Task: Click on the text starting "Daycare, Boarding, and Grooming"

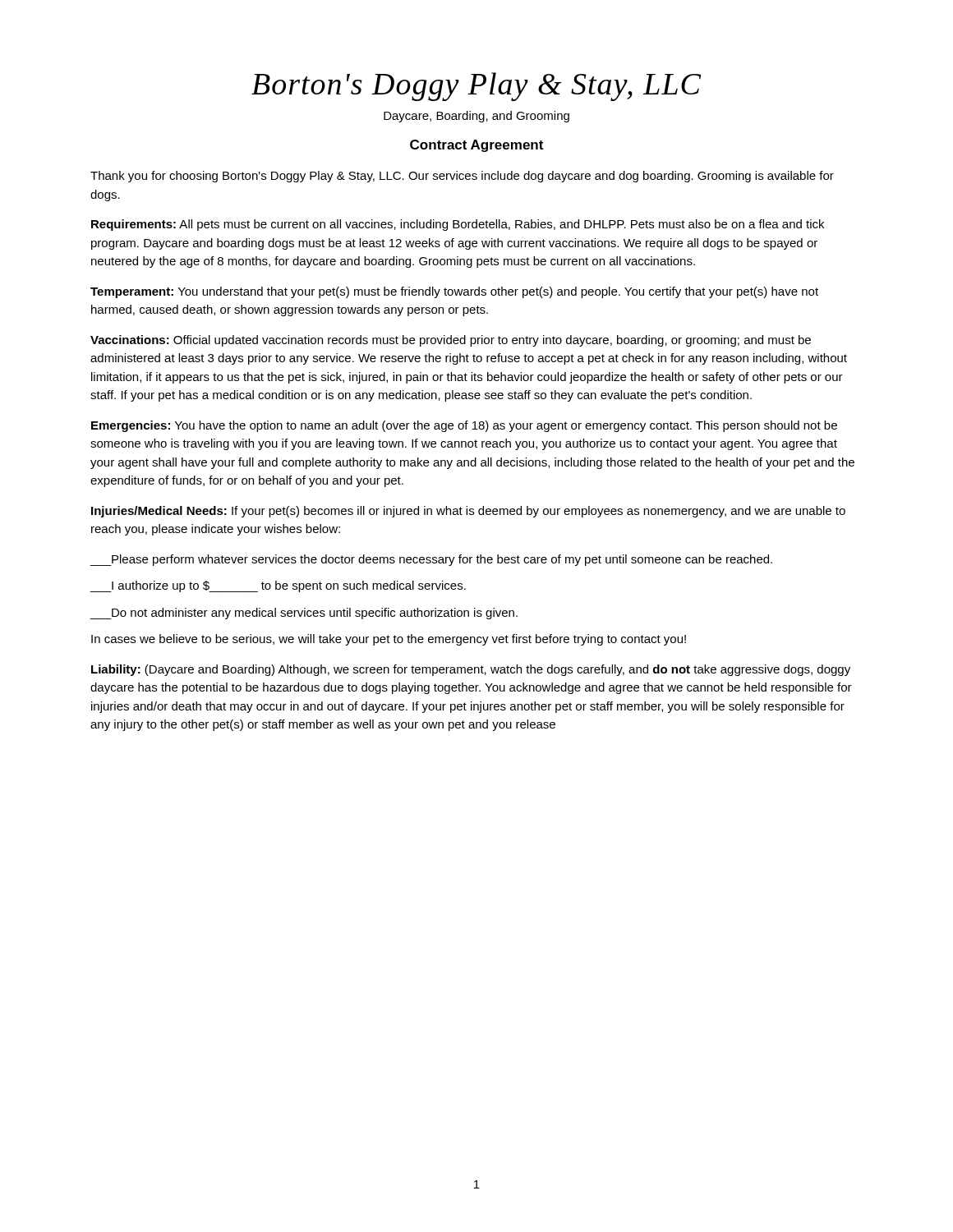Action: click(476, 115)
